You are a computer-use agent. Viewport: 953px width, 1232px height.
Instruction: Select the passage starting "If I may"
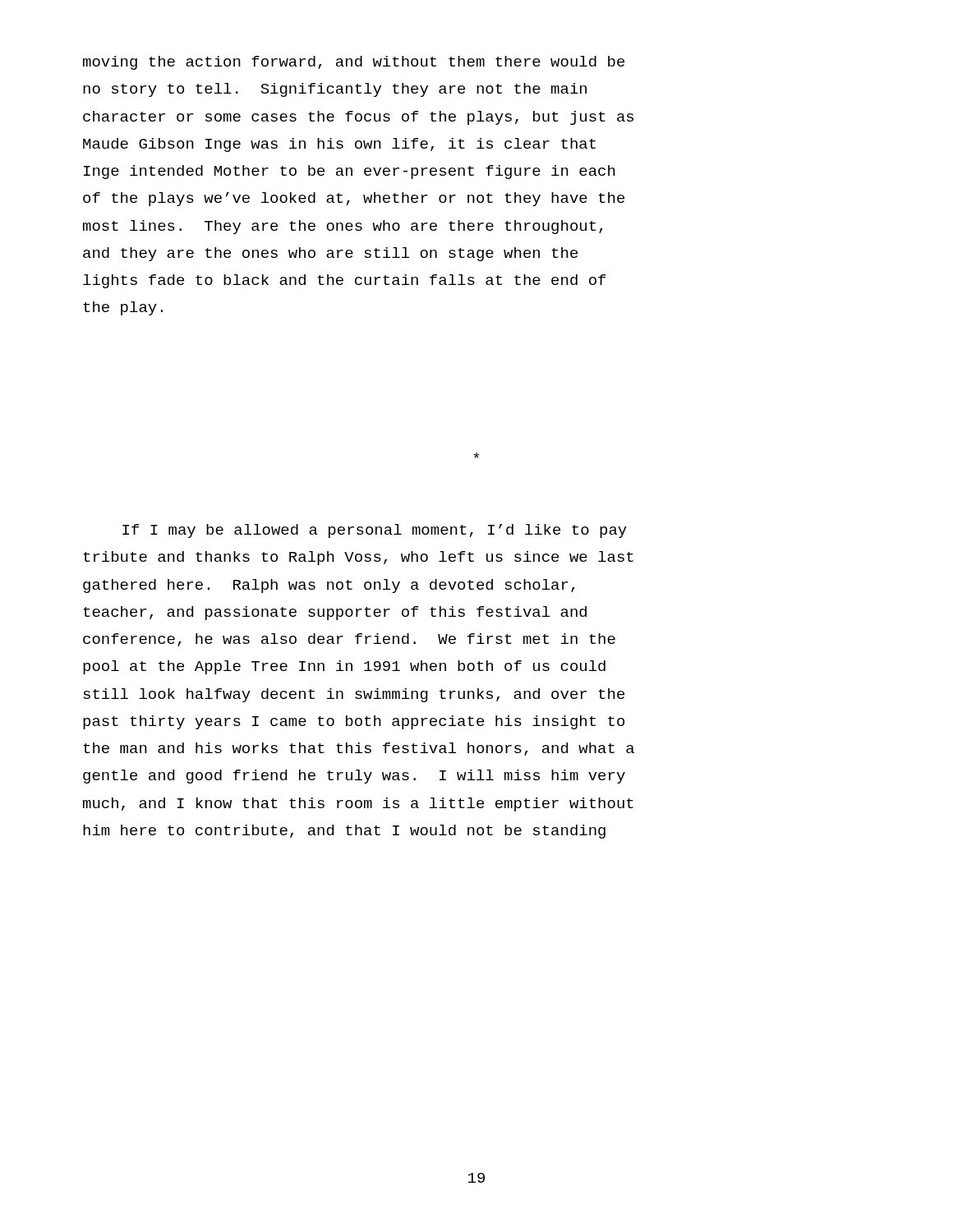click(x=476, y=681)
